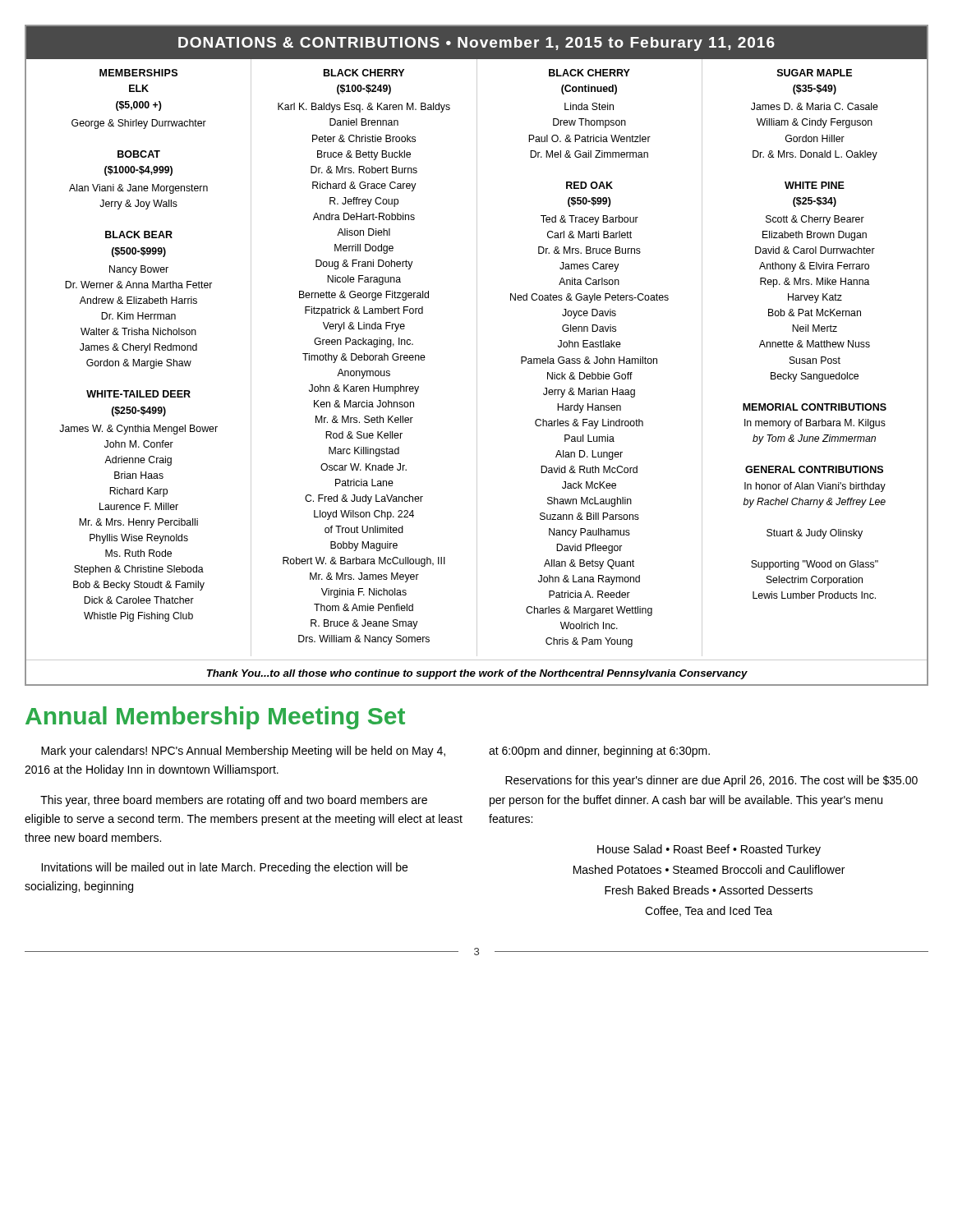
Task: Where is the passage that starts "Mark your calendars! NPC's Annual Membership Meeting"?
Action: click(x=235, y=761)
